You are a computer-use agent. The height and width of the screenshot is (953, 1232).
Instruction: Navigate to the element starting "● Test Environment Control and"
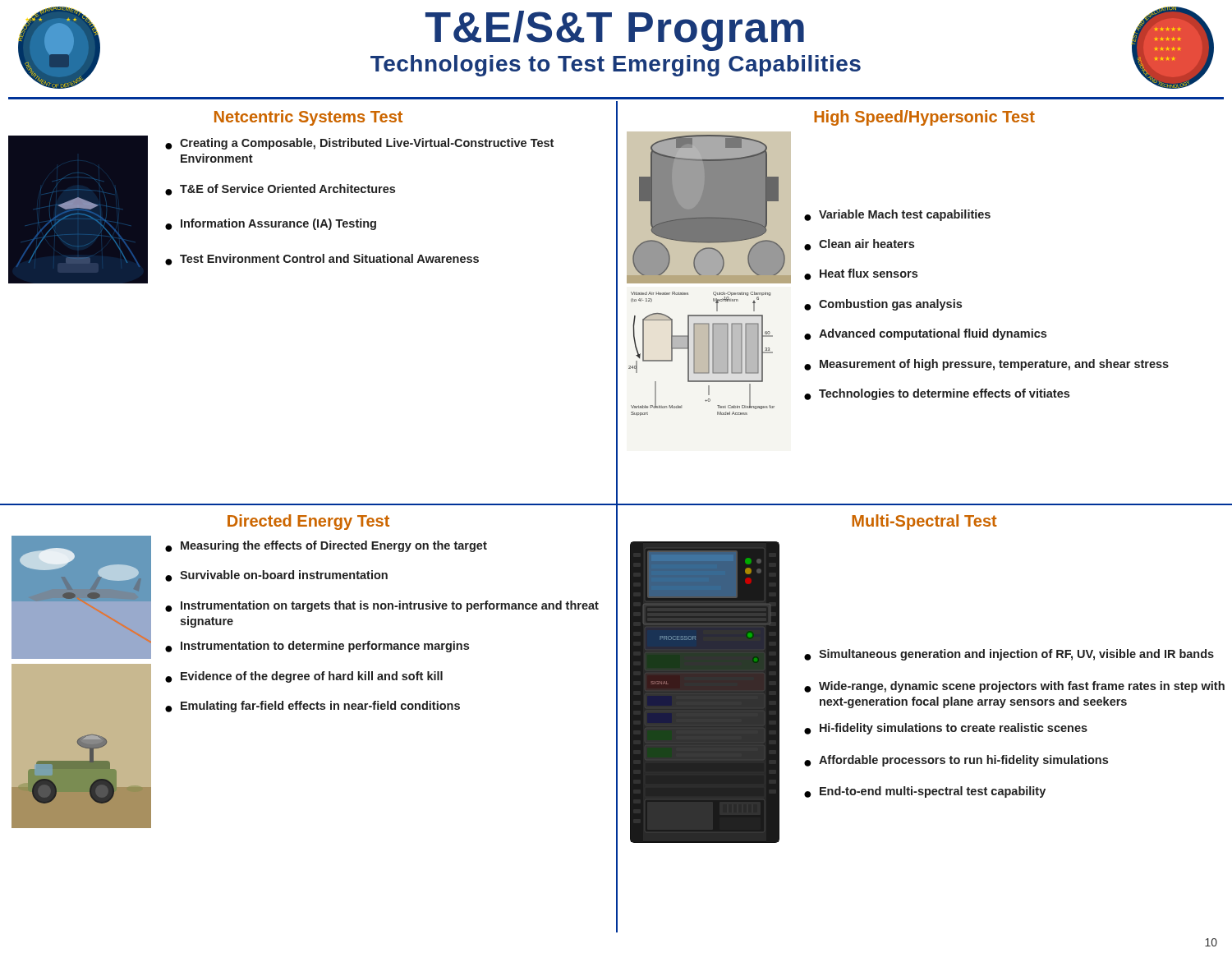click(322, 261)
